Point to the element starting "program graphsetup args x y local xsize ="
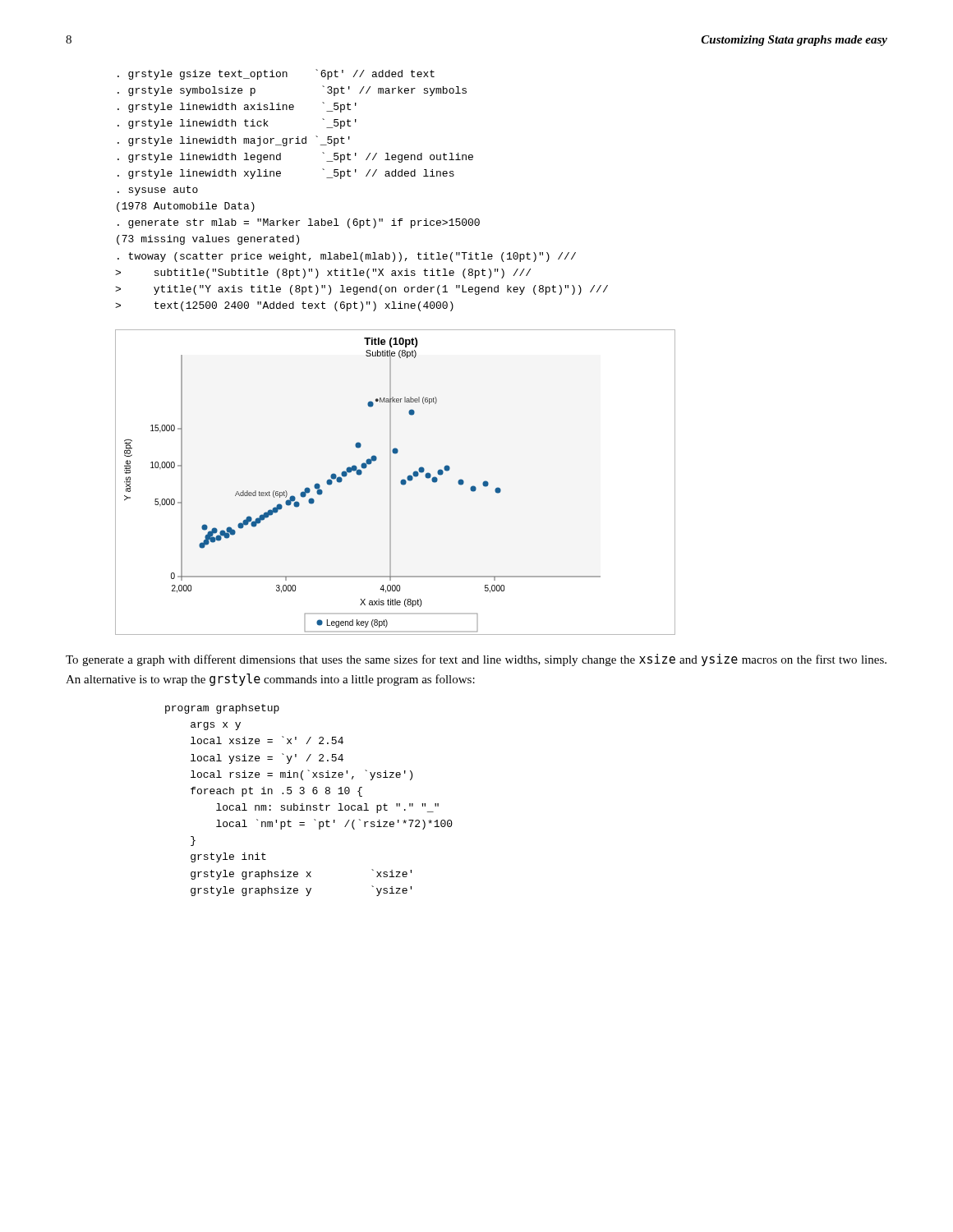This screenshot has height=1232, width=953. (x=309, y=800)
